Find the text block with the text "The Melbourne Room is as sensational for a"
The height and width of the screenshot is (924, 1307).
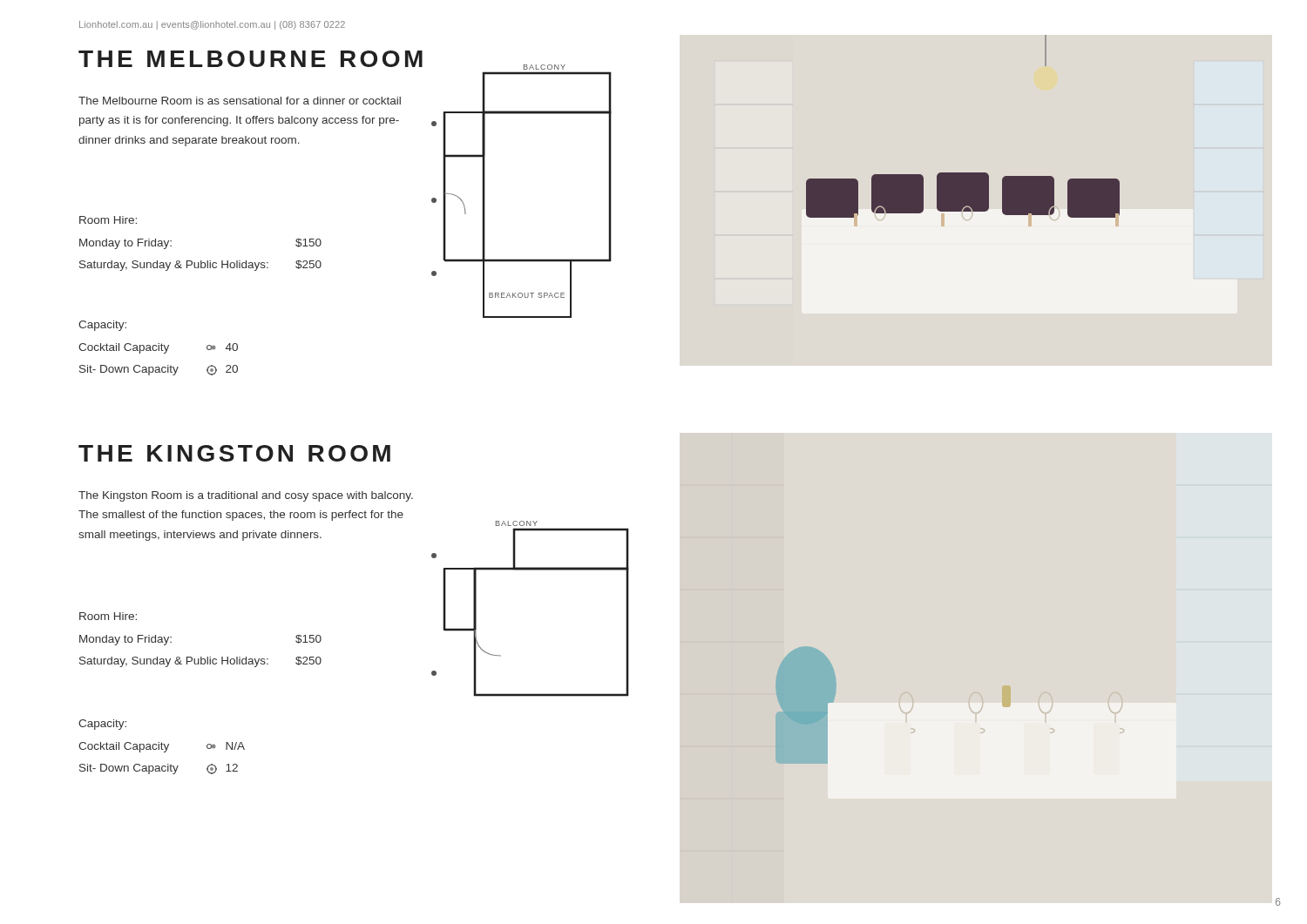coord(240,120)
